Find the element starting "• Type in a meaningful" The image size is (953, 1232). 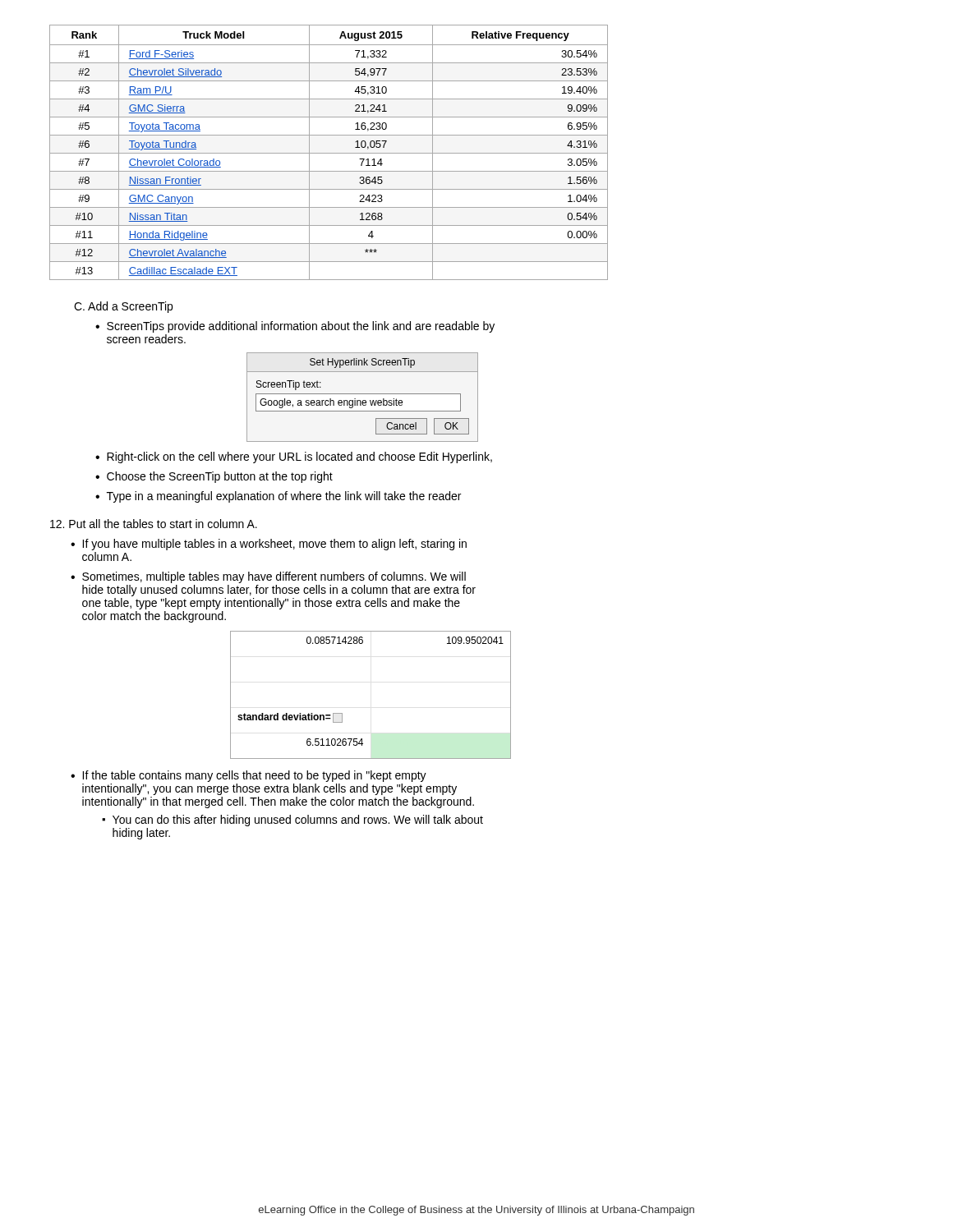point(278,497)
